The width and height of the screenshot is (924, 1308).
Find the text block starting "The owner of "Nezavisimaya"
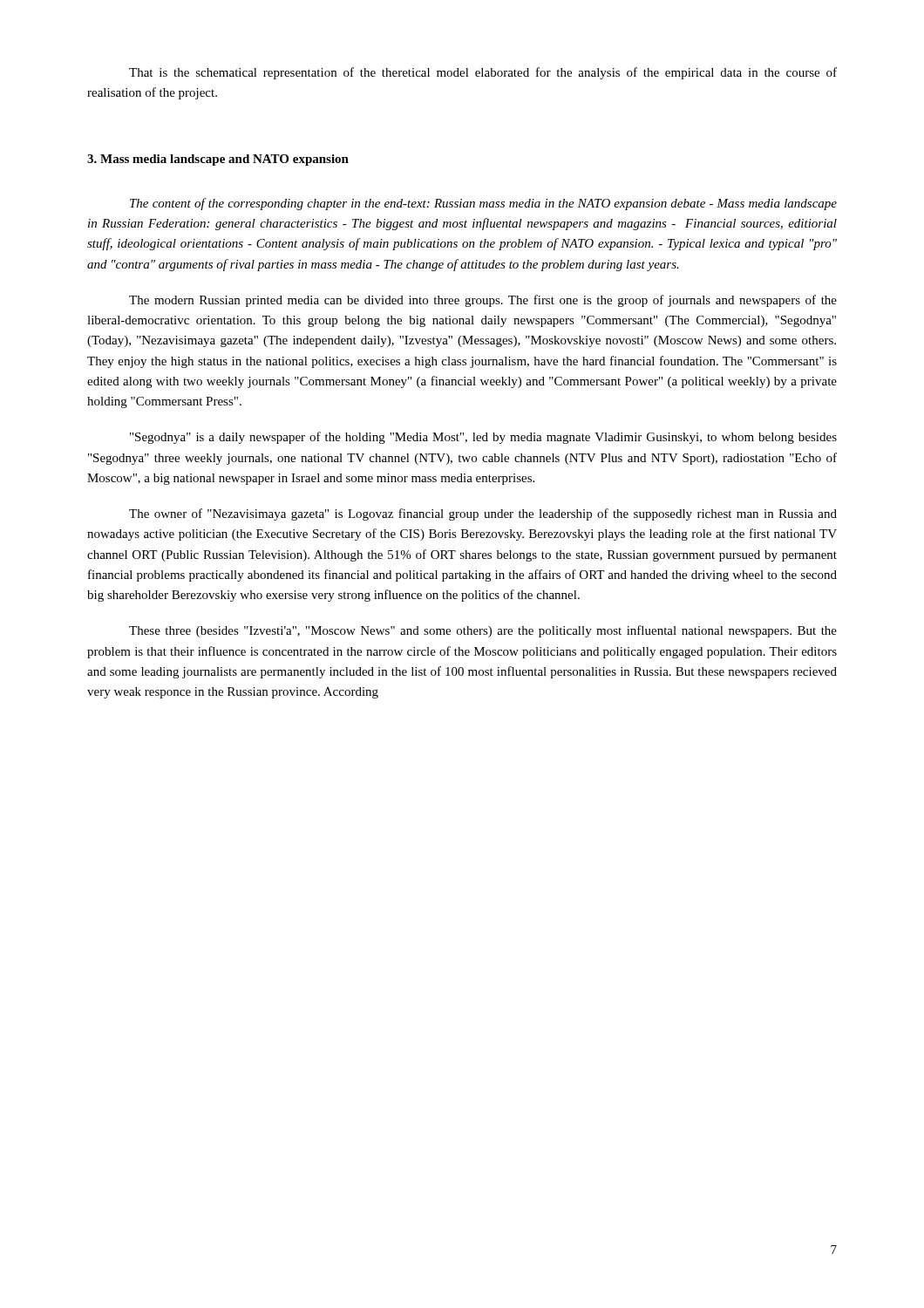(x=462, y=554)
